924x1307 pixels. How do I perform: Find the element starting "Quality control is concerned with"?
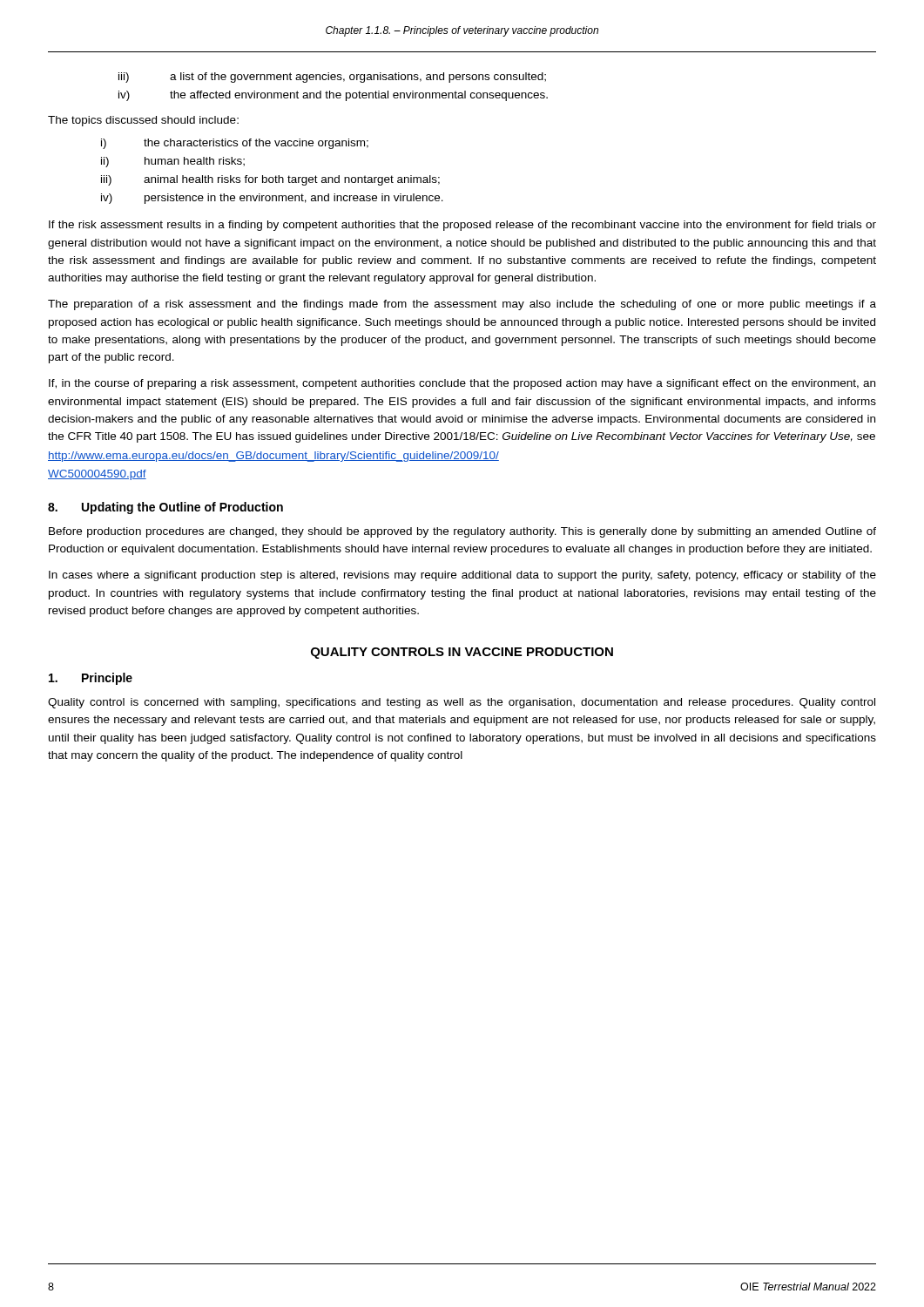click(462, 729)
